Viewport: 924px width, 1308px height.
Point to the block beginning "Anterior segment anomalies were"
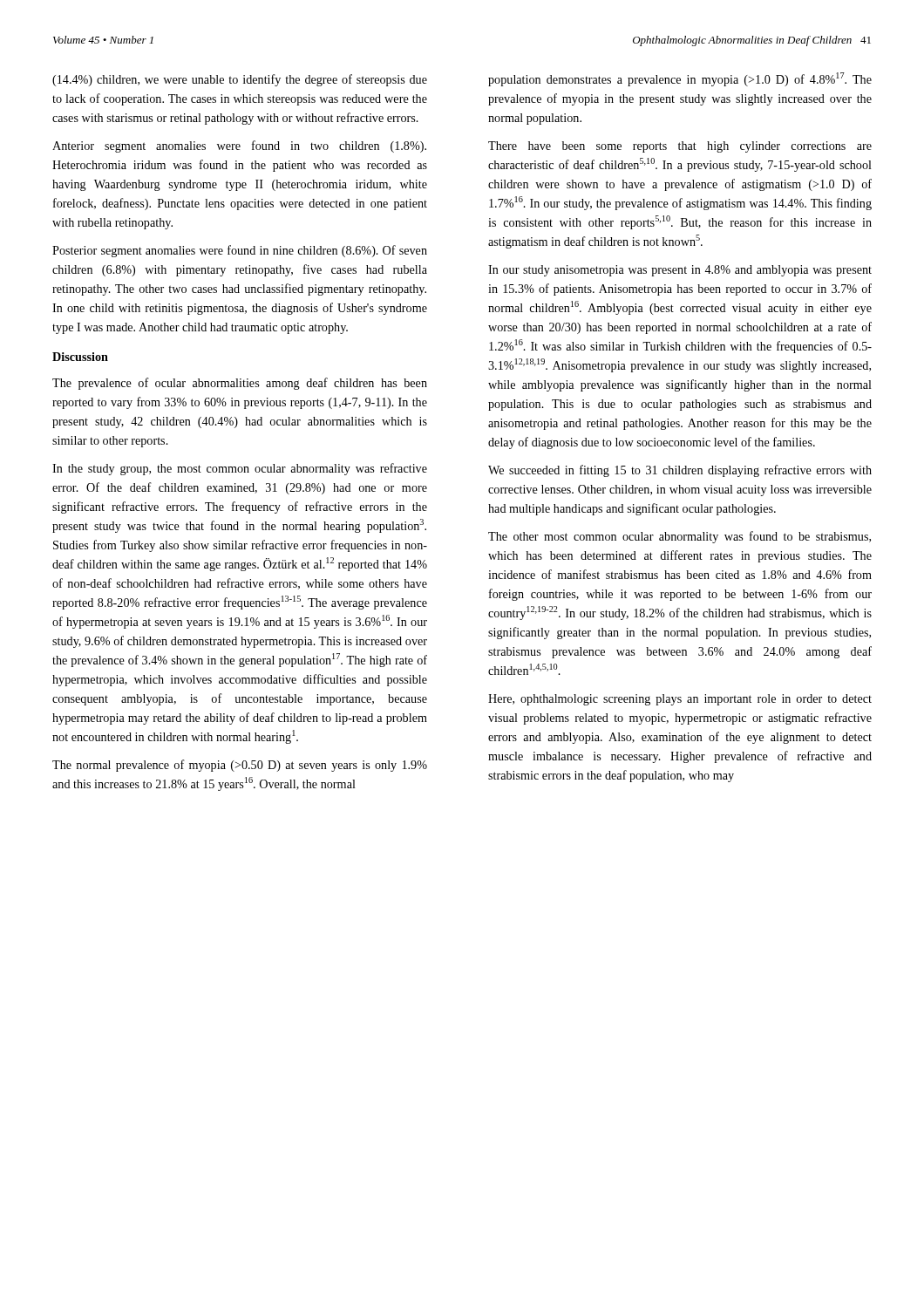click(x=240, y=184)
